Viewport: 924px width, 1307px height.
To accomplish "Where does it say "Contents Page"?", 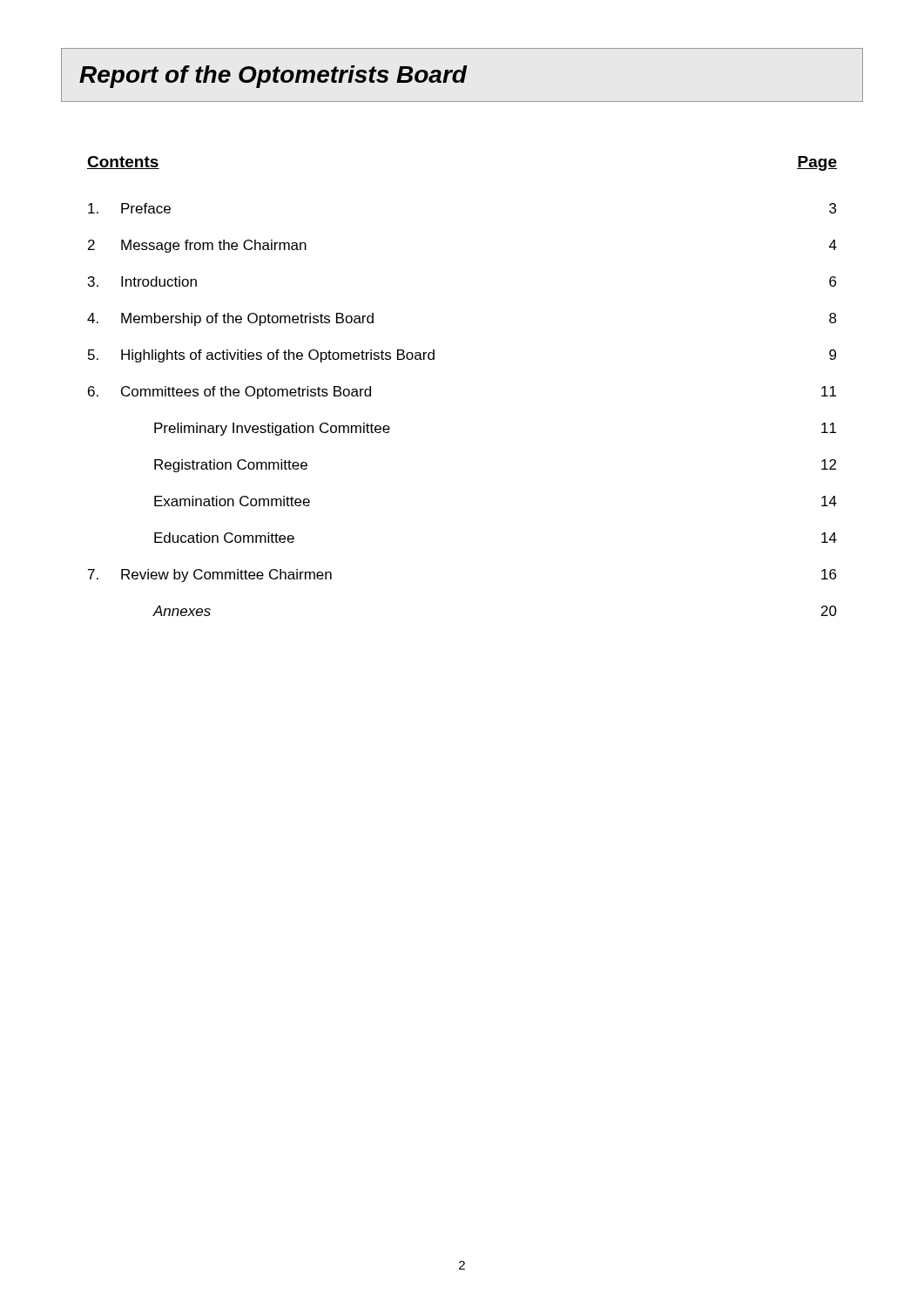I will (122, 163).
